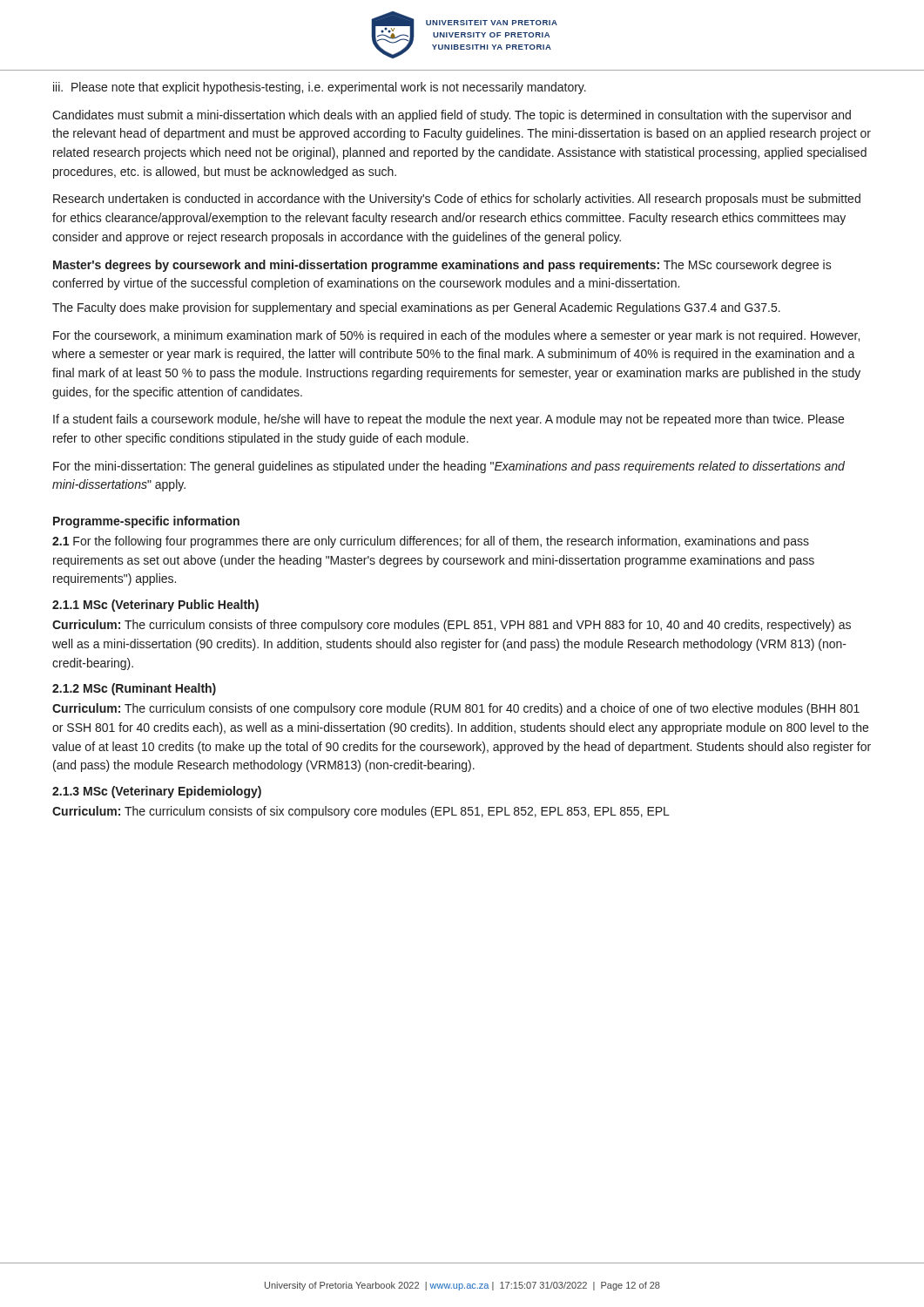Find the text block that says "Curriculum: The curriculum consists of six compulsory core"
Screen dimensions: 1307x924
click(x=462, y=812)
